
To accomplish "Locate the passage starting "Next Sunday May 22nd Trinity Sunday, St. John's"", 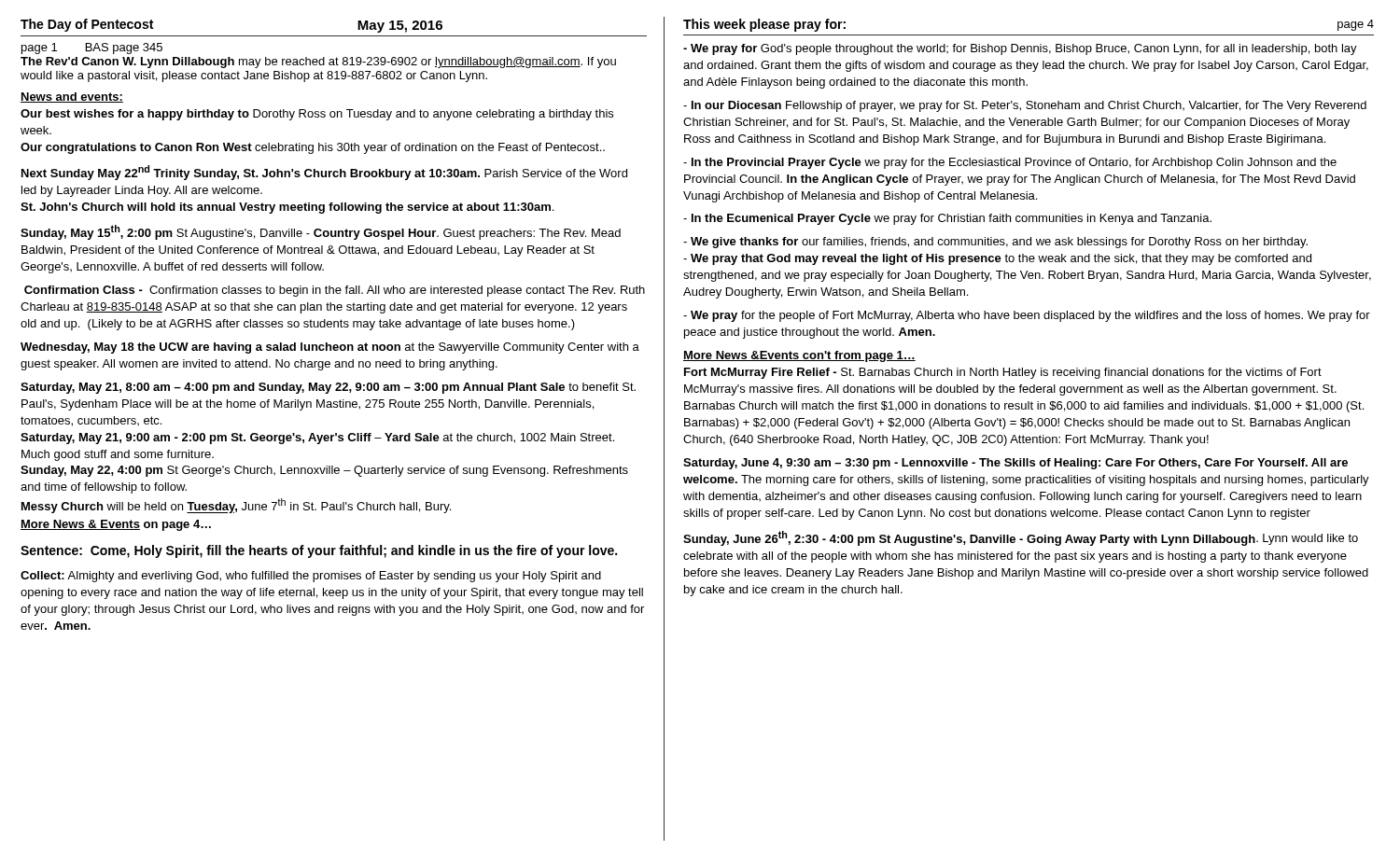I will click(324, 188).
